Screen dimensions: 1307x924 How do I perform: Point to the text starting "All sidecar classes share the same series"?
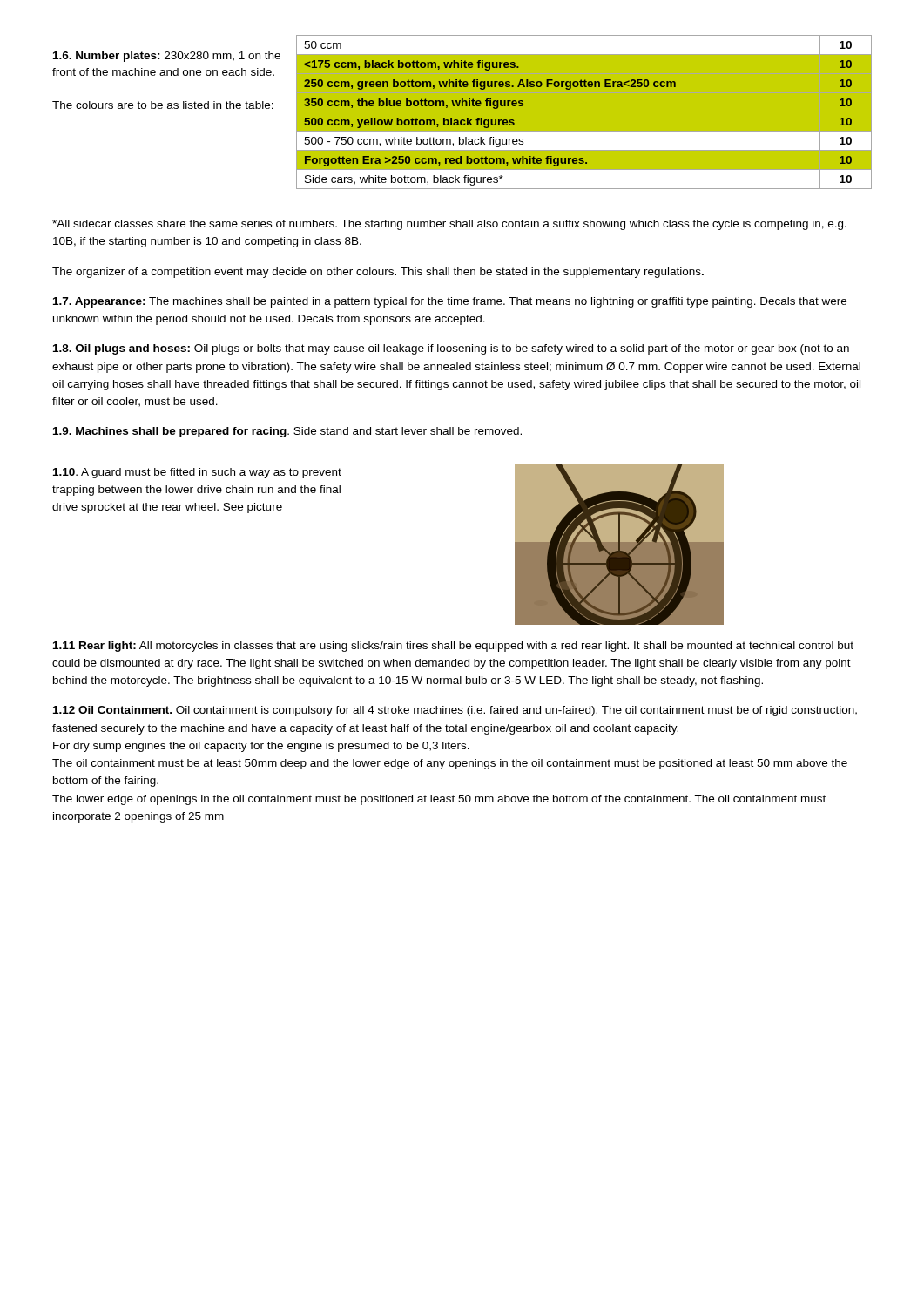click(462, 233)
